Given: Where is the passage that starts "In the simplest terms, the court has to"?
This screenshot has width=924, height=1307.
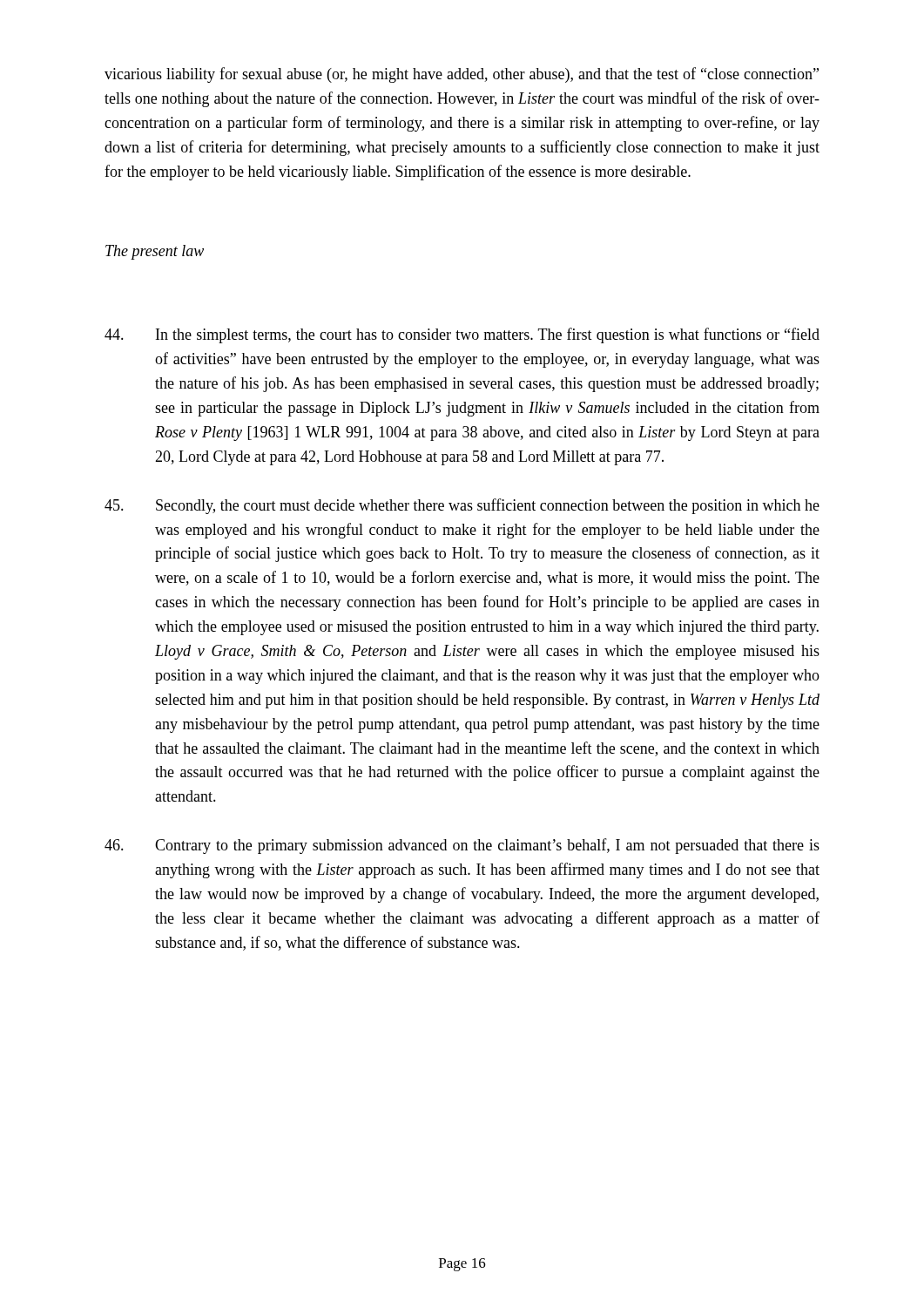Looking at the screenshot, I should [x=462, y=396].
